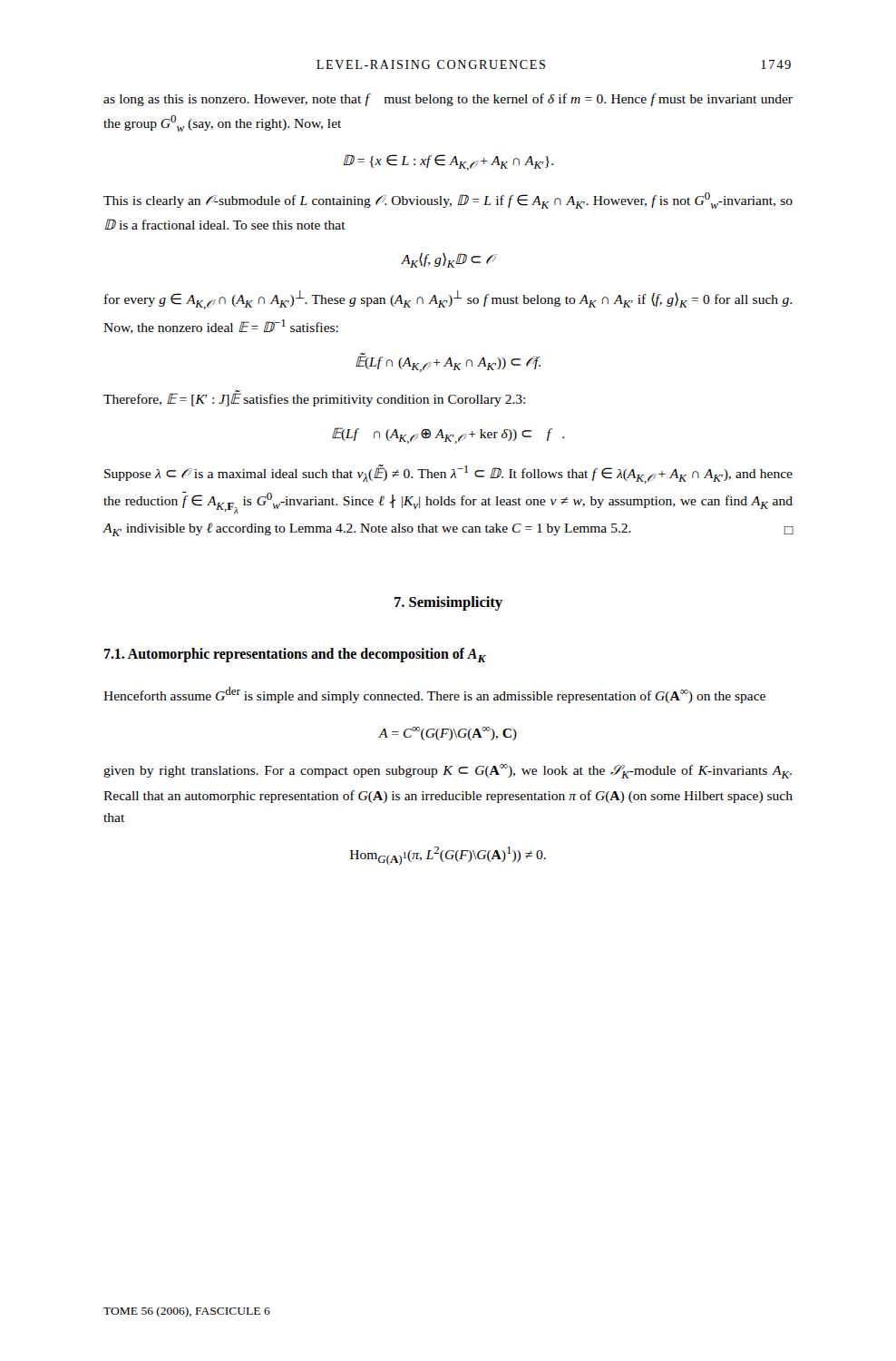The image size is (896, 1361).
Task: Point to the formula beginning "𝔼(Lf⃗ ∩ (AK,𝒪"
Action: [448, 435]
